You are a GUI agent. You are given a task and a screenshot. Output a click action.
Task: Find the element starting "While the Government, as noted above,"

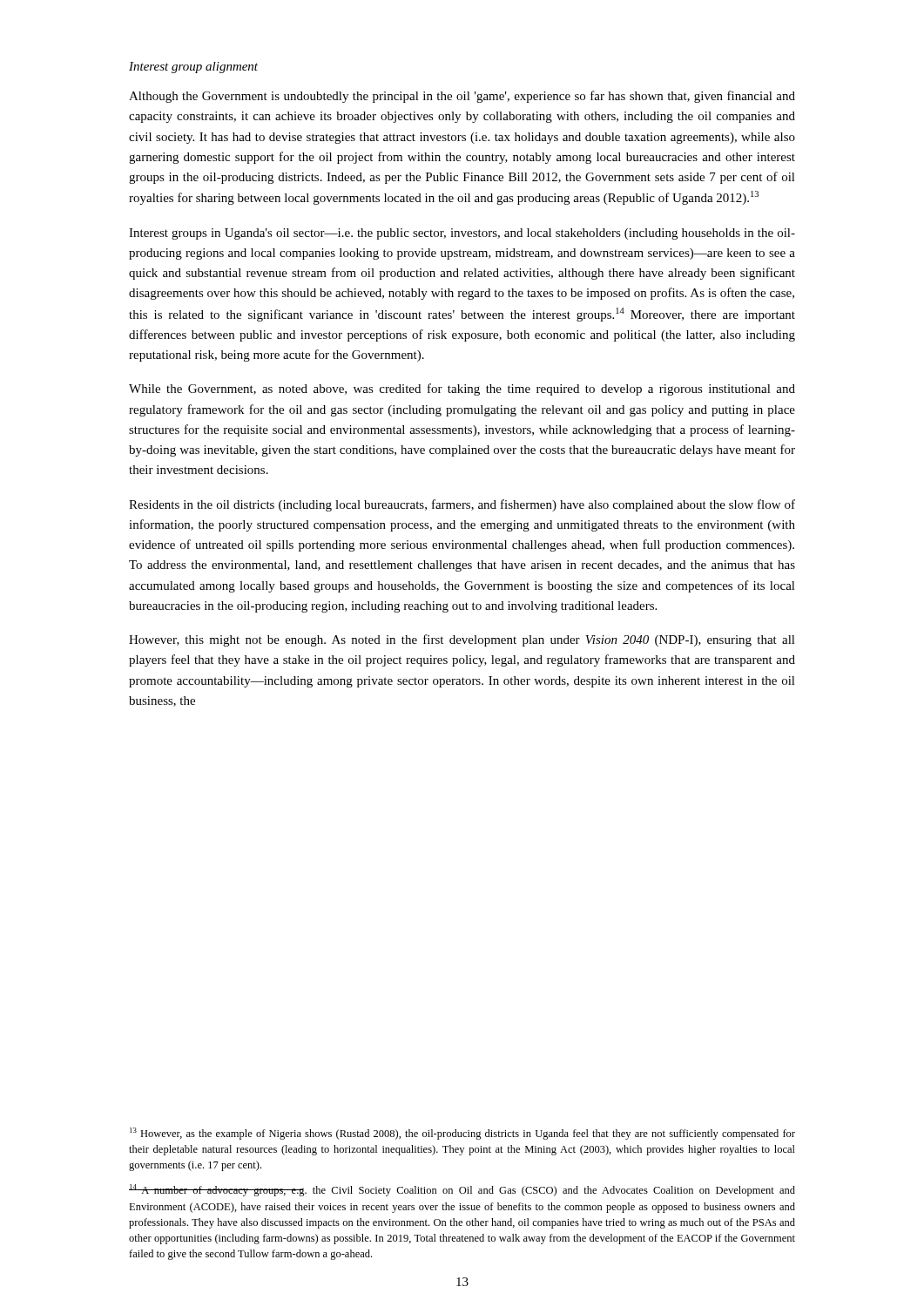tap(462, 429)
